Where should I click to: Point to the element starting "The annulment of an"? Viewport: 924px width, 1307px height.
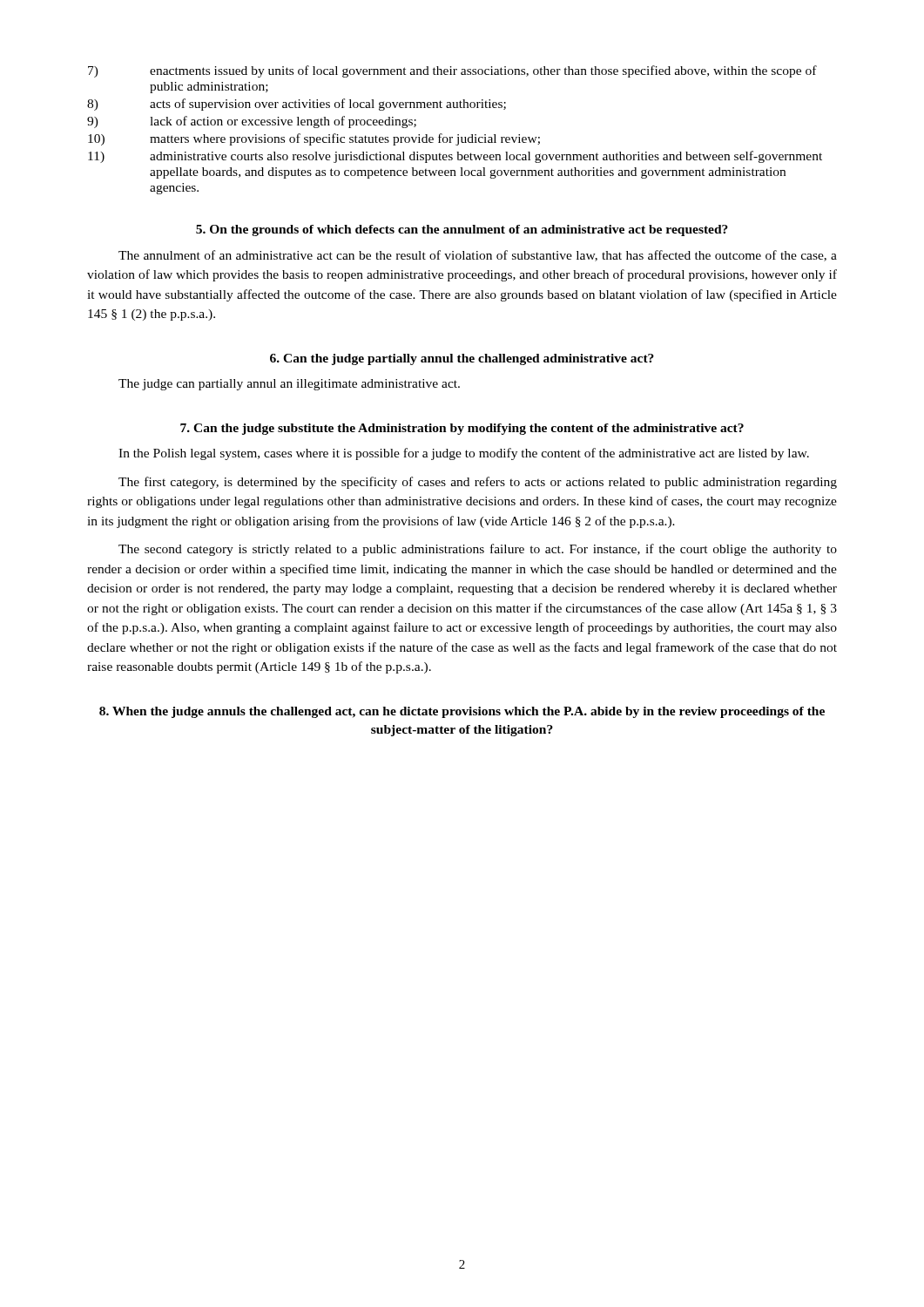[462, 284]
